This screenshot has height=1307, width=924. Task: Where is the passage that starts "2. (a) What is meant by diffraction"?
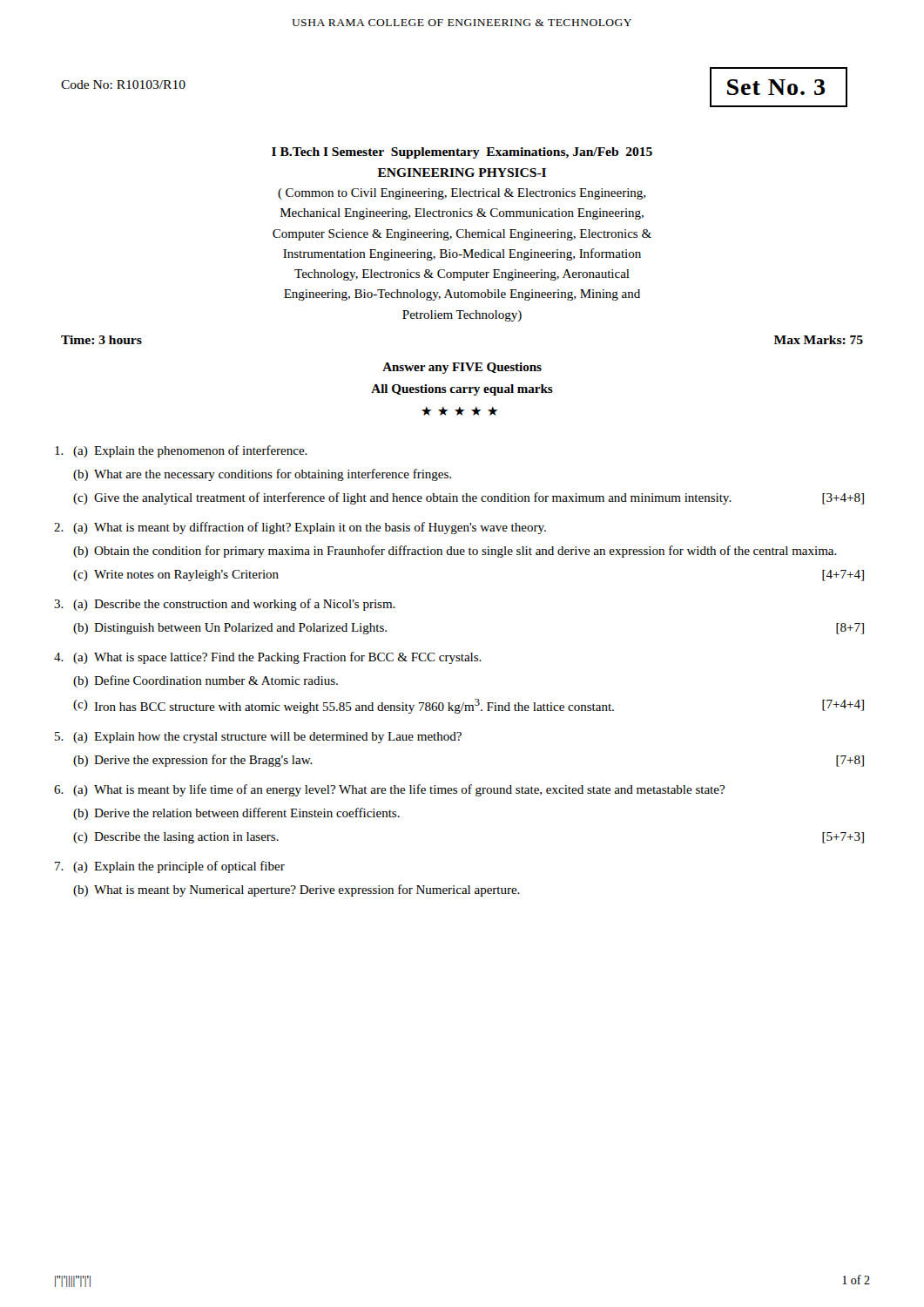(459, 527)
